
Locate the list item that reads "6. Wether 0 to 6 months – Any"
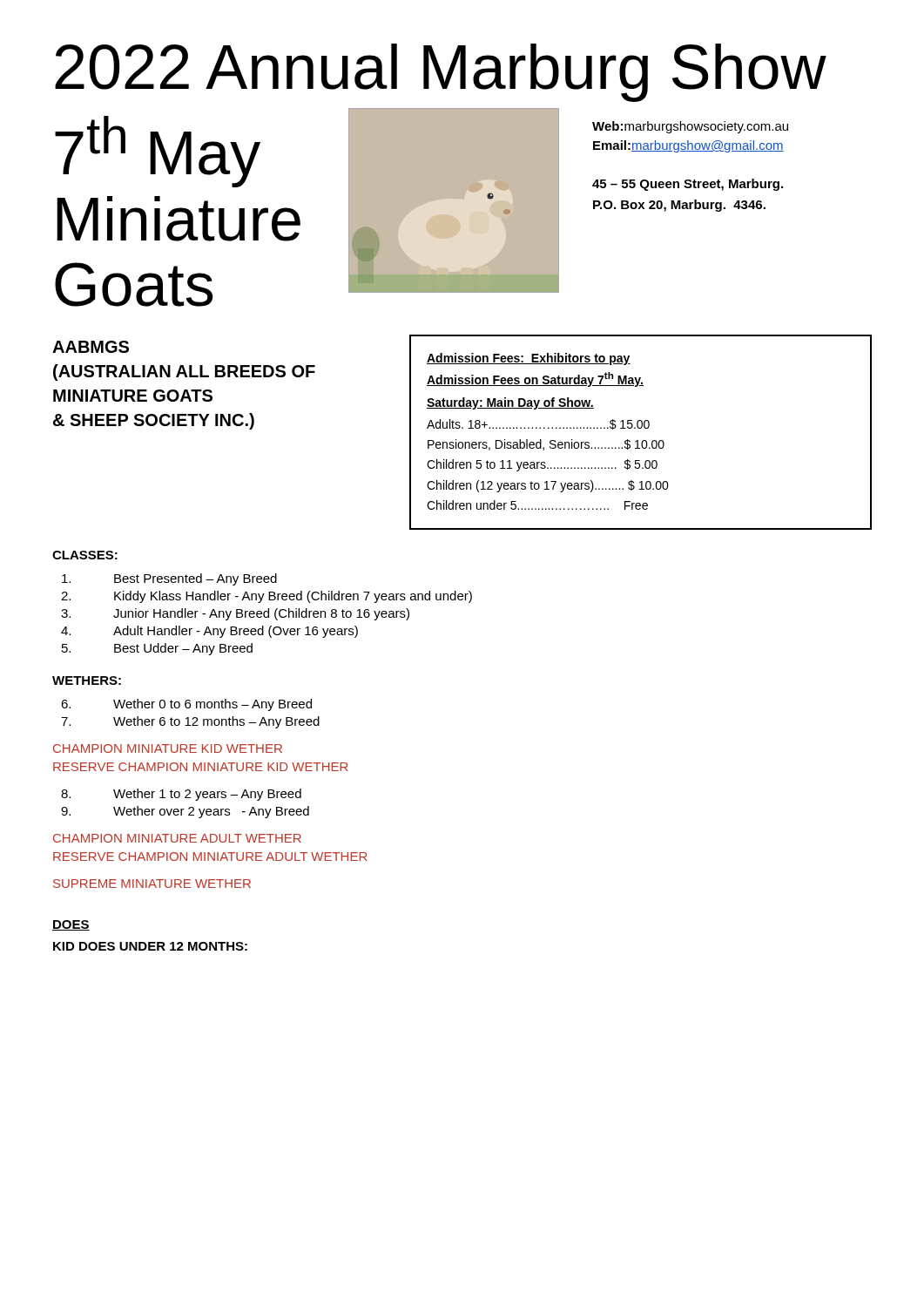pos(186,705)
